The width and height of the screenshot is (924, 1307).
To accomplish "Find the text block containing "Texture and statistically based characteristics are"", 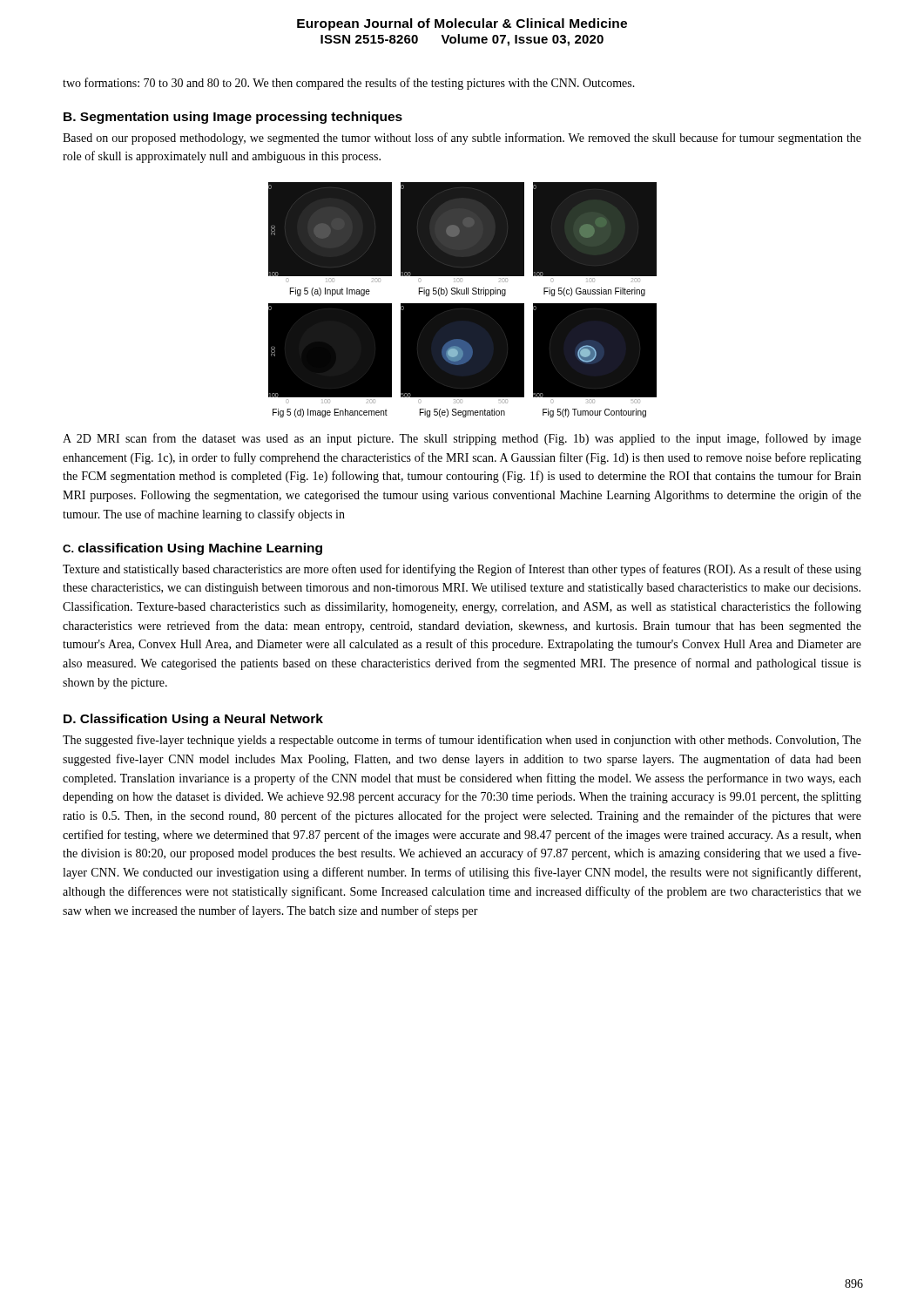I will [462, 626].
